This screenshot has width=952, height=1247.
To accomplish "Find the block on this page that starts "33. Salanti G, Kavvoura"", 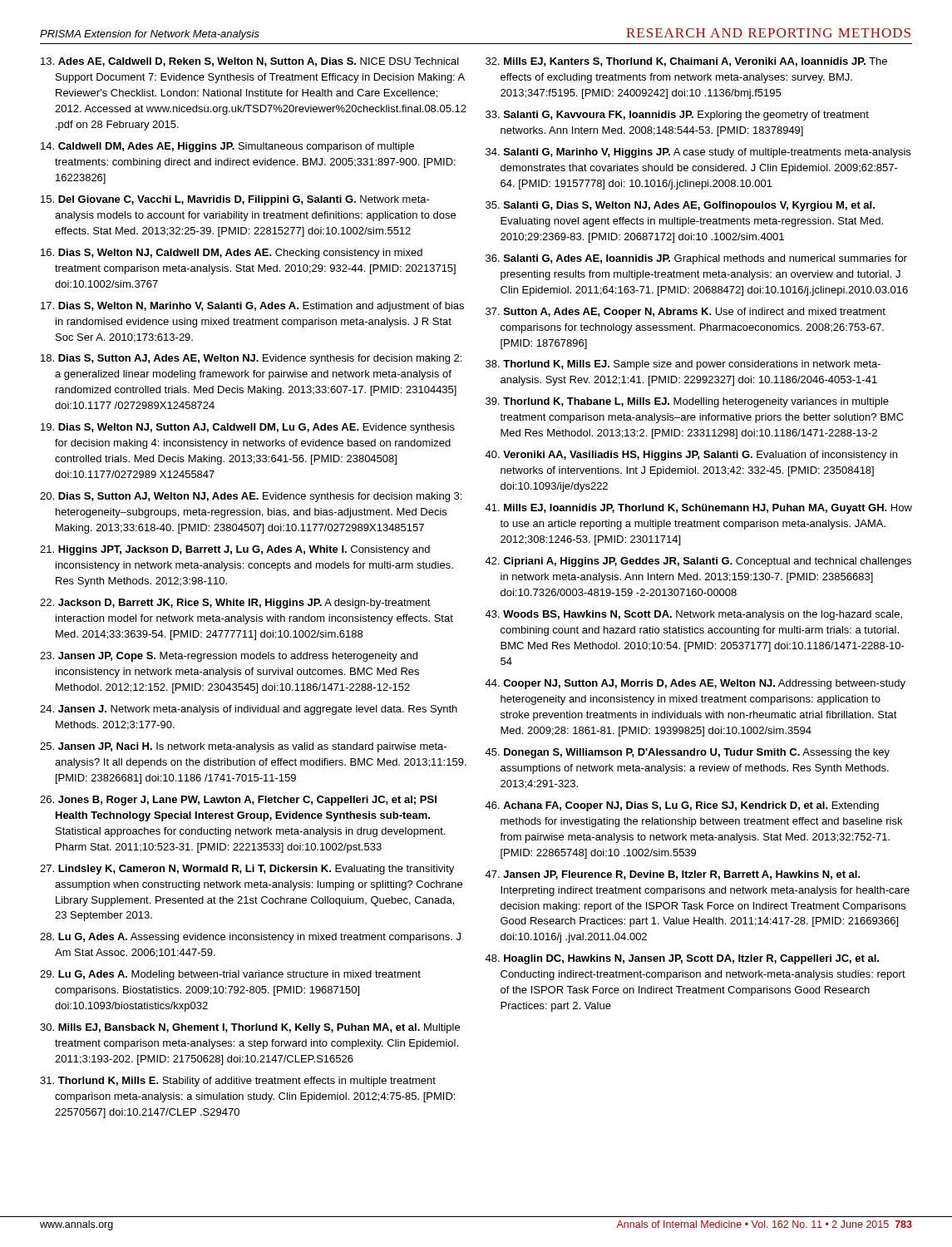I will [699, 123].
